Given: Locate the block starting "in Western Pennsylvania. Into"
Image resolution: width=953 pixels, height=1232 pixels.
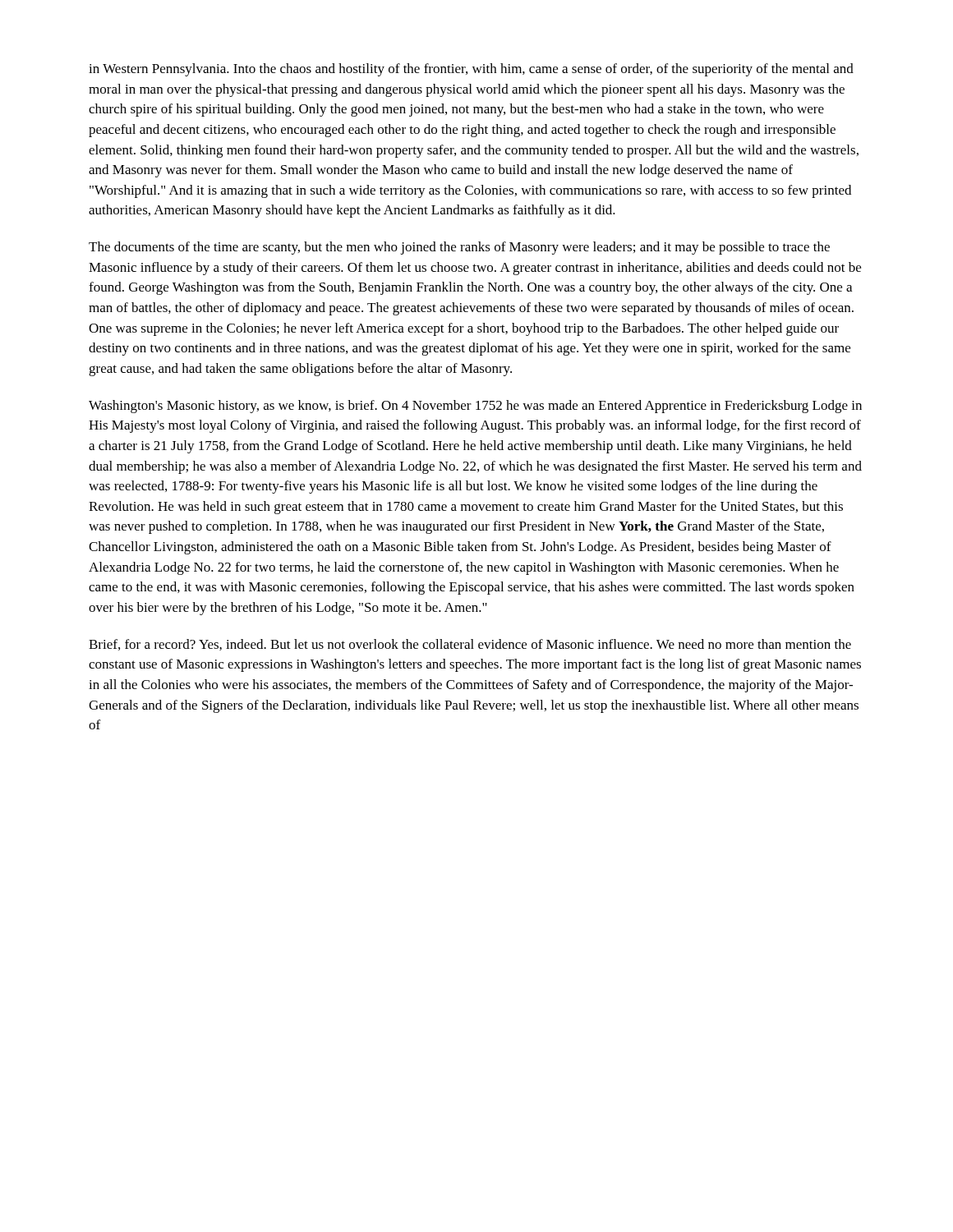Looking at the screenshot, I should [474, 139].
